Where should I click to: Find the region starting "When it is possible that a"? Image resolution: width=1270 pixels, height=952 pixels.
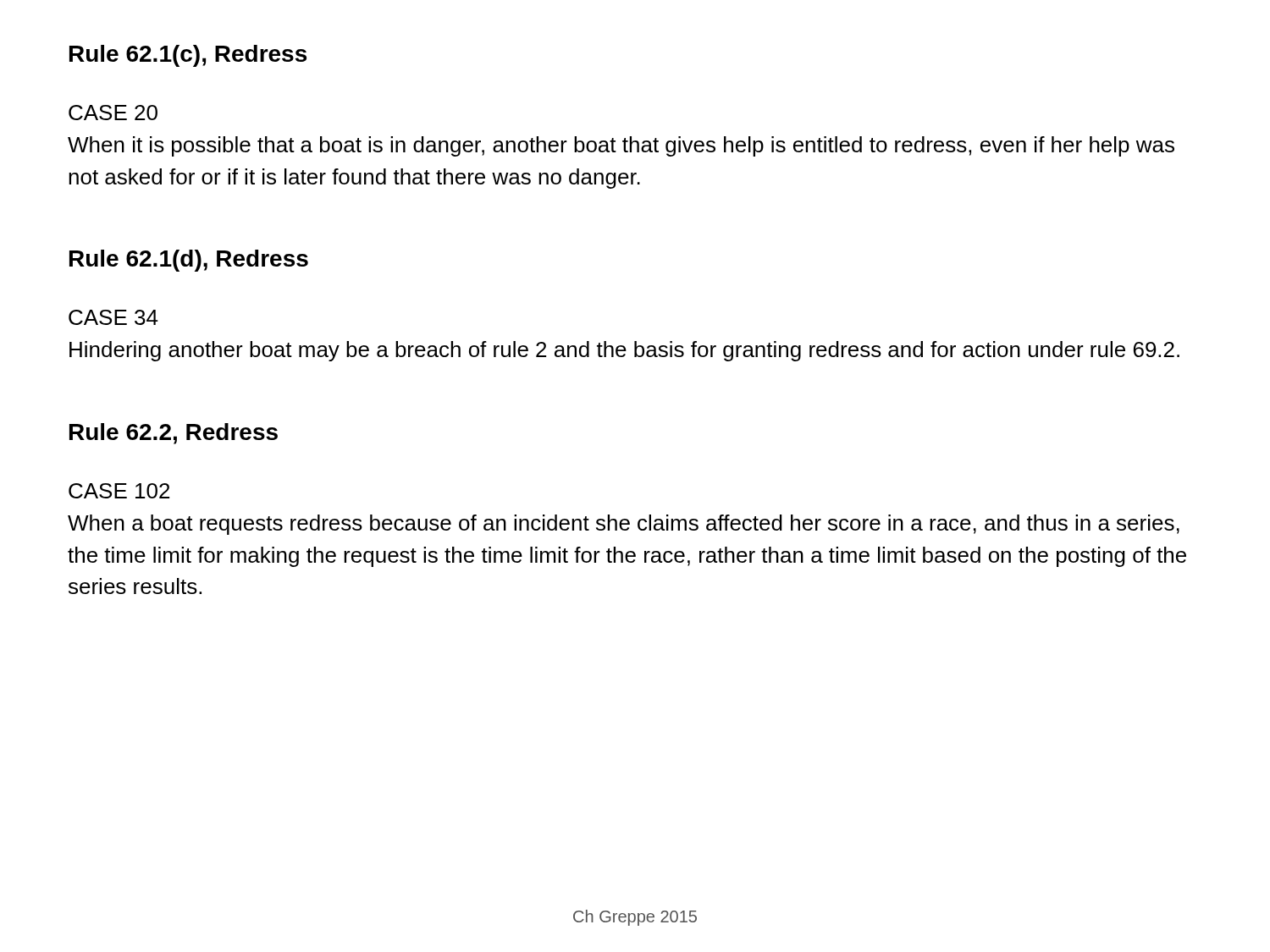[x=621, y=161]
